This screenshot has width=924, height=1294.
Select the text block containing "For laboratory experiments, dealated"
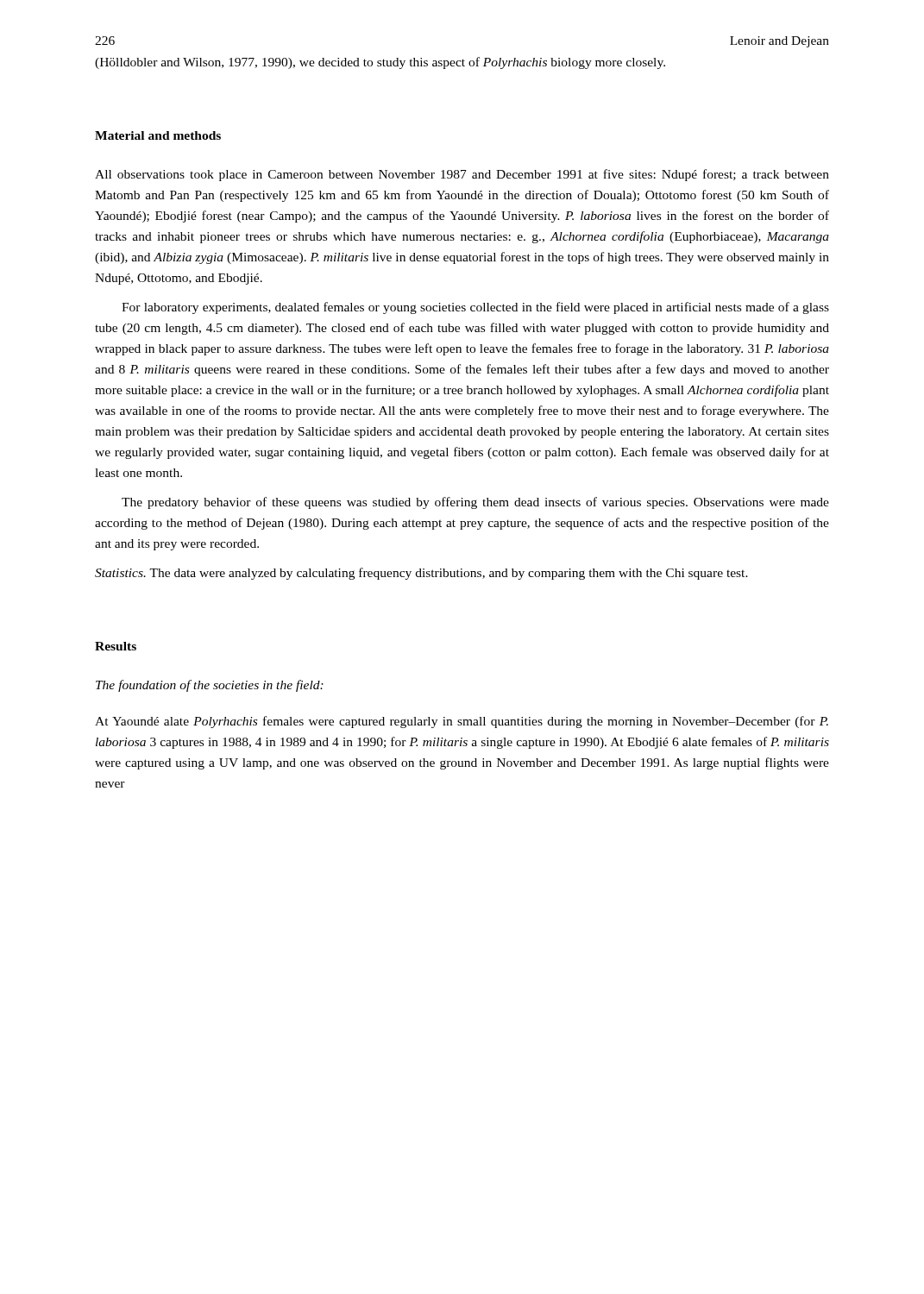[462, 390]
